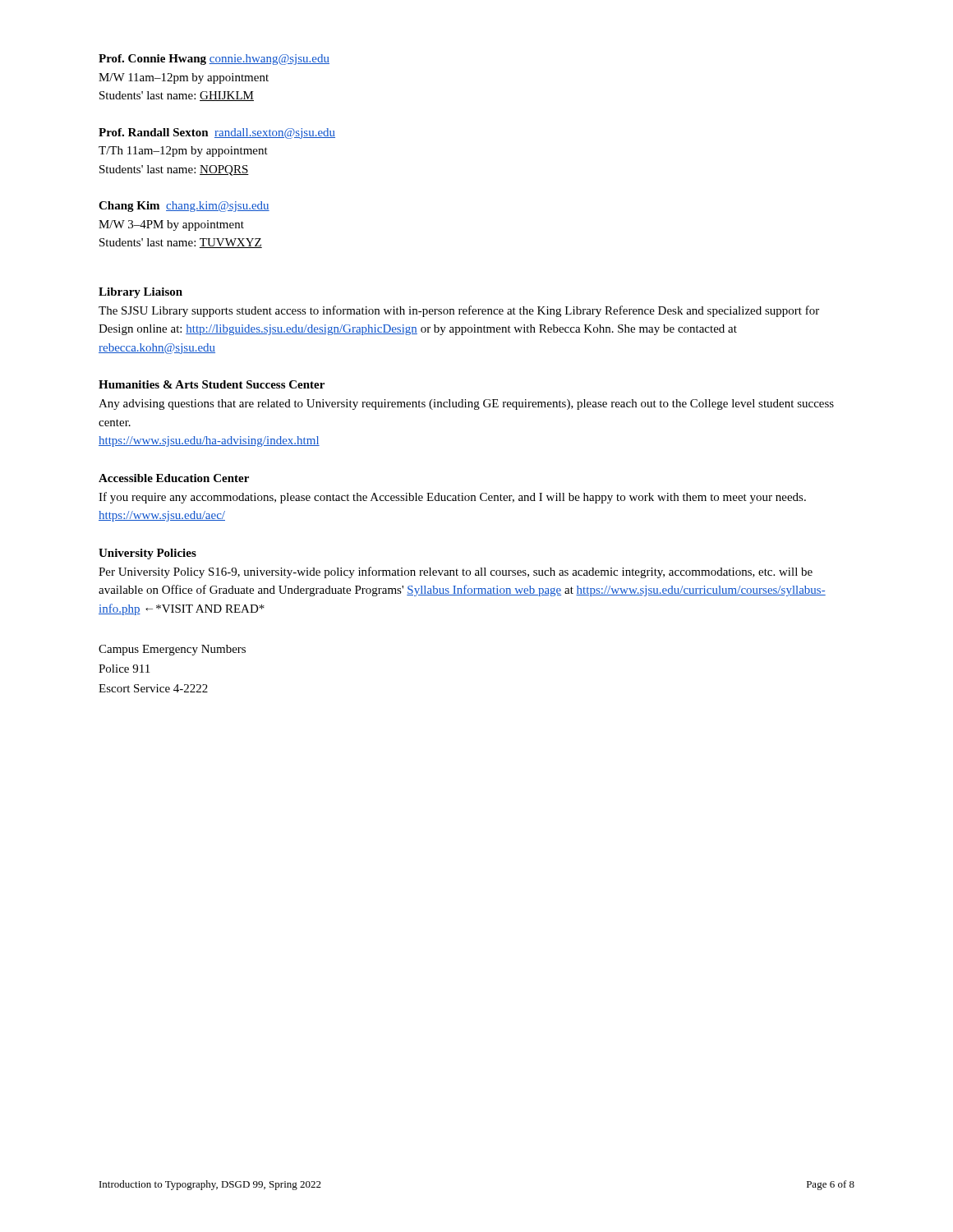The height and width of the screenshot is (1232, 953).
Task: Locate the region starting "Accessible Education Center"
Action: point(174,478)
